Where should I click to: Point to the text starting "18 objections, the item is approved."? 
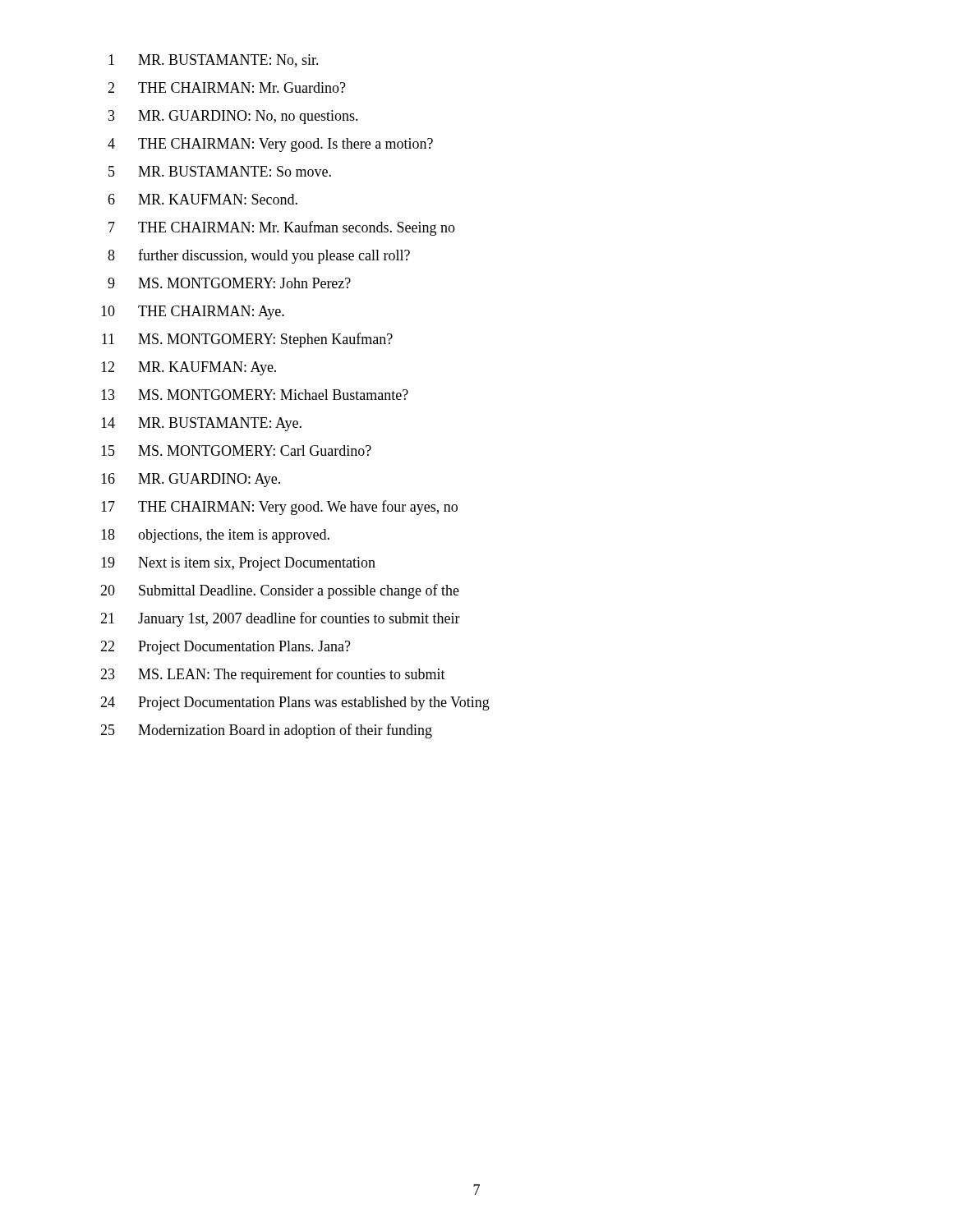pos(215,536)
